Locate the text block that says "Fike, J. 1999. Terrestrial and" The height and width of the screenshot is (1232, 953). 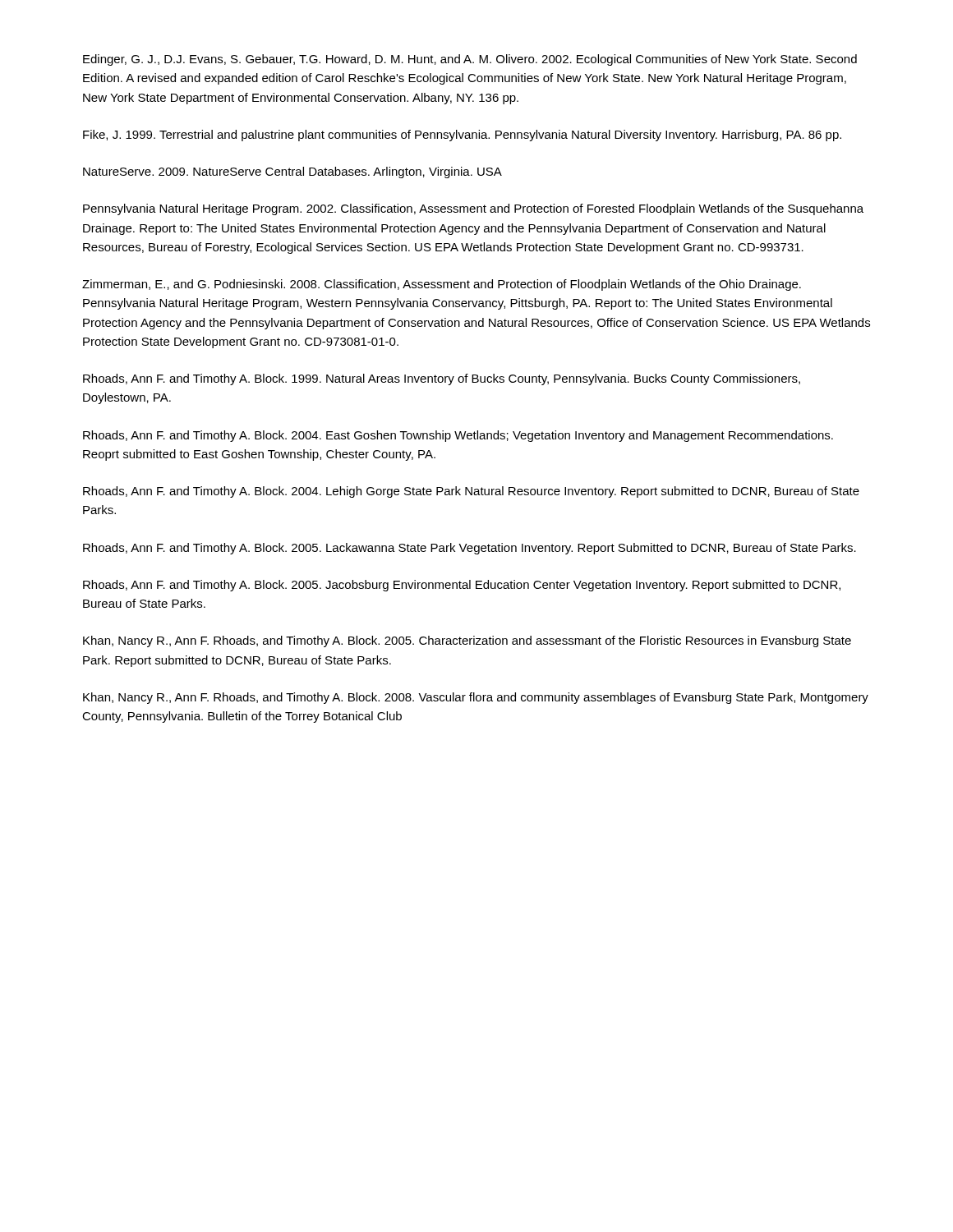pyautogui.click(x=462, y=134)
